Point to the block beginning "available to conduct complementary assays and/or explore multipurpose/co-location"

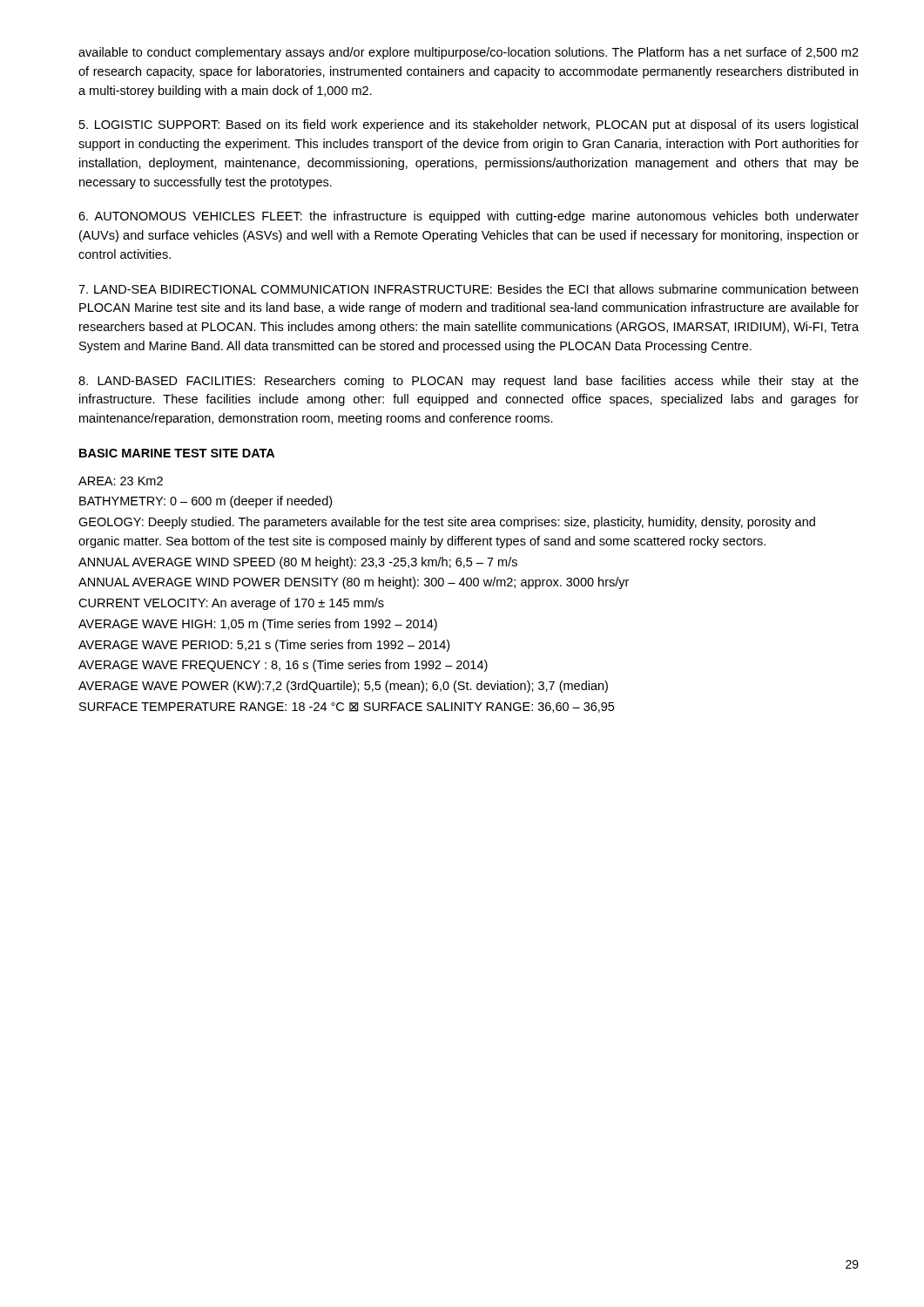pos(469,71)
